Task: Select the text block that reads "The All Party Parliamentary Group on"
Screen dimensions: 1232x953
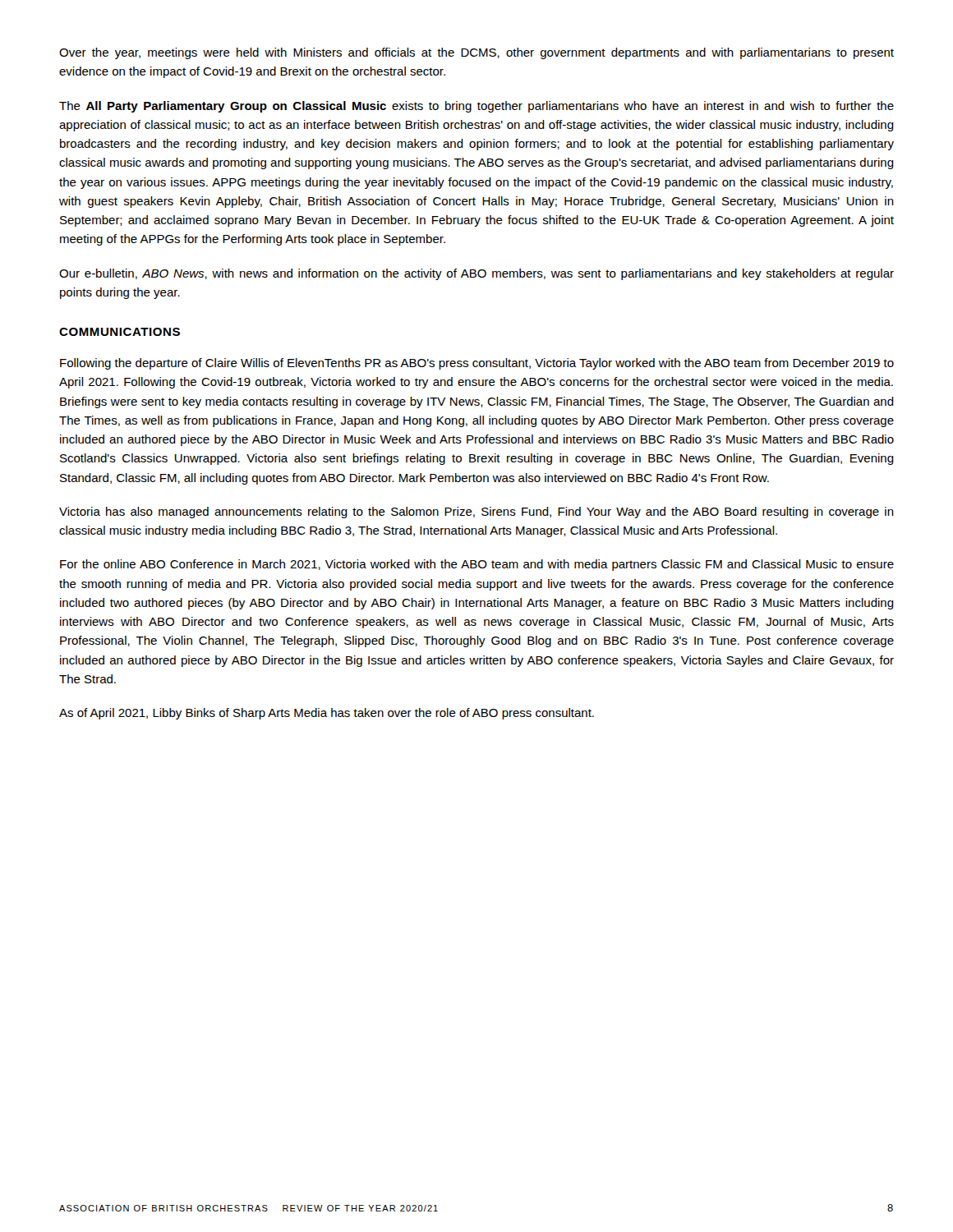Action: pyautogui.click(x=476, y=172)
